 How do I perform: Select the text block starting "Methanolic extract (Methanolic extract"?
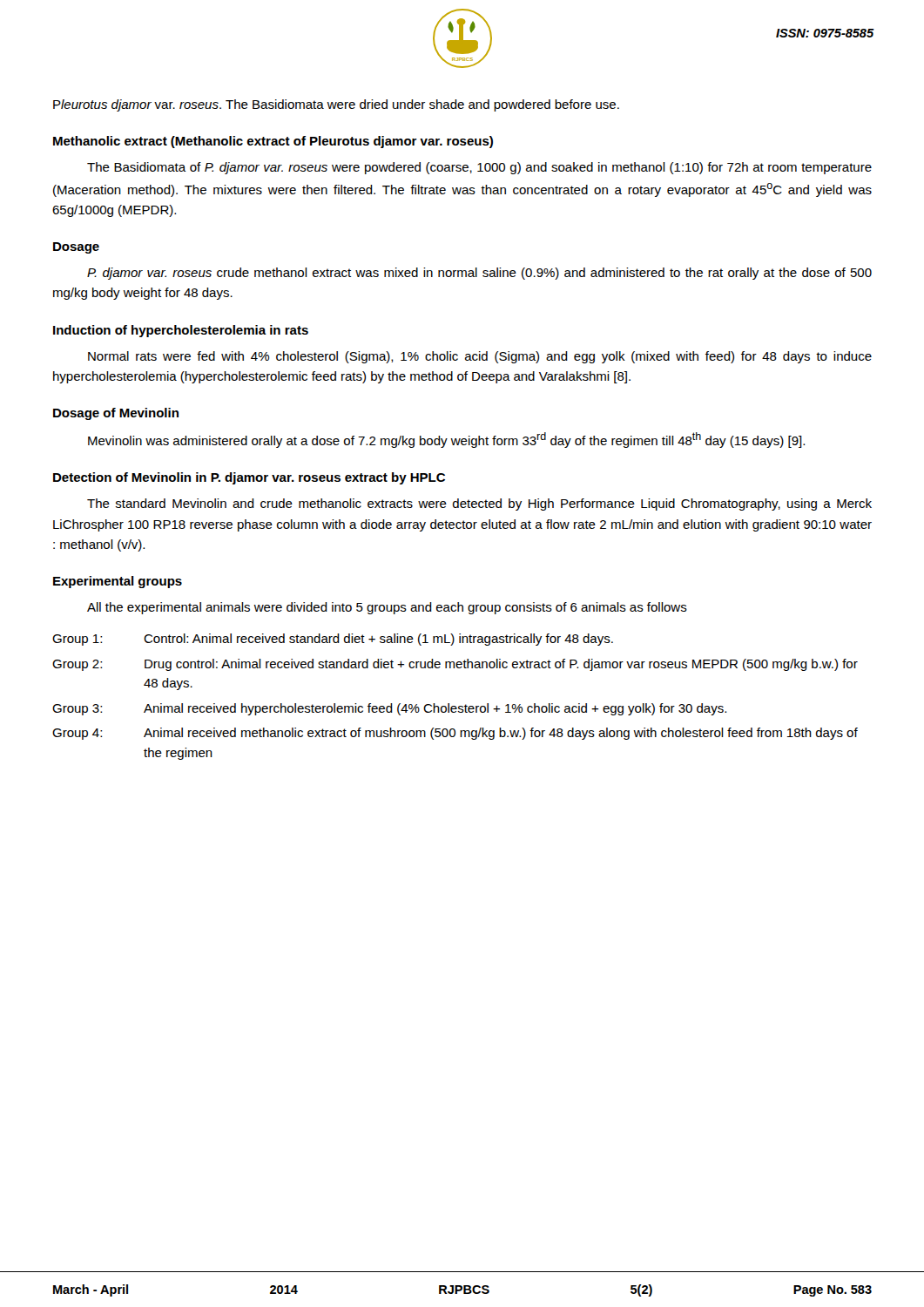[273, 141]
